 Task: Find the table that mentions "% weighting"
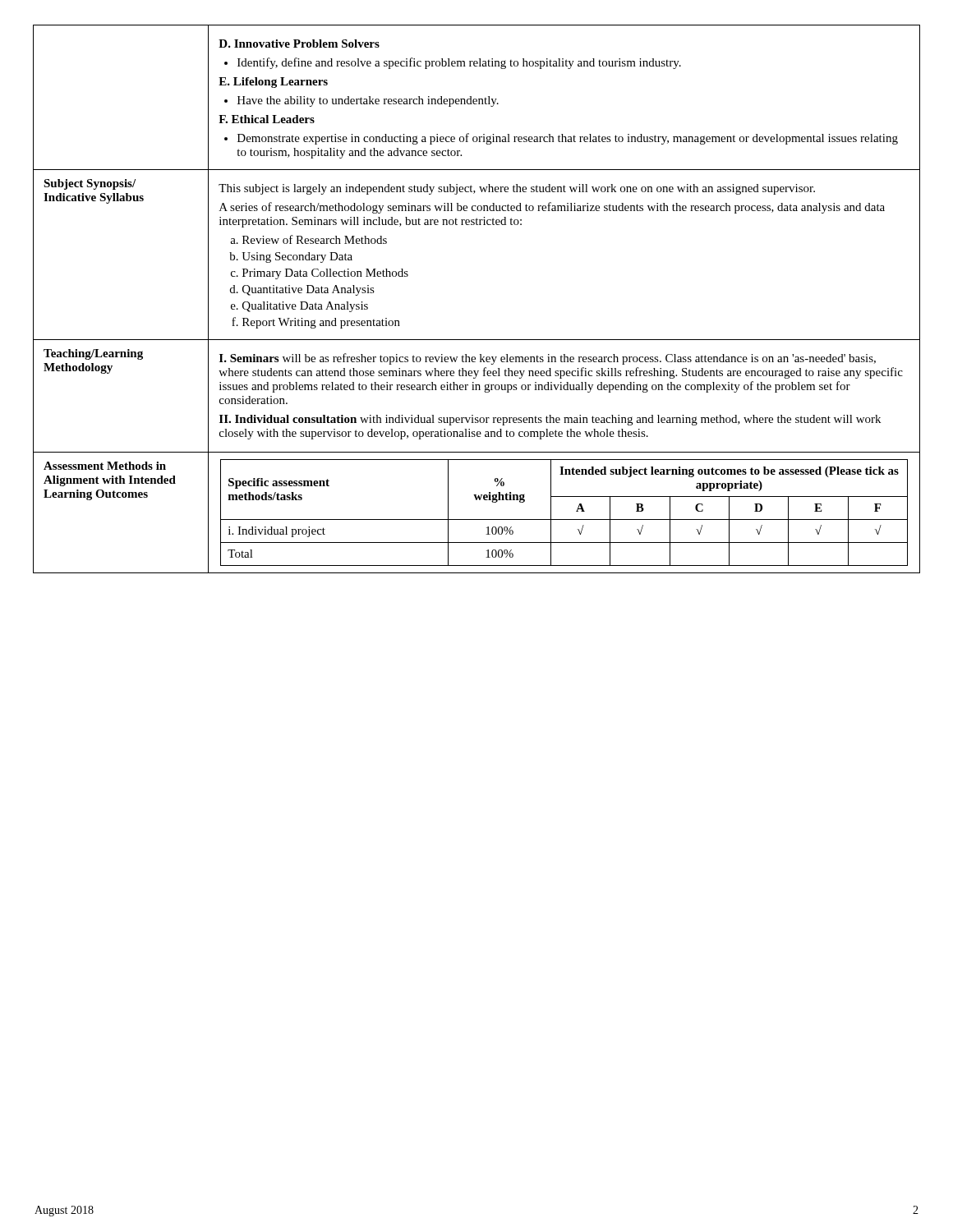564,513
